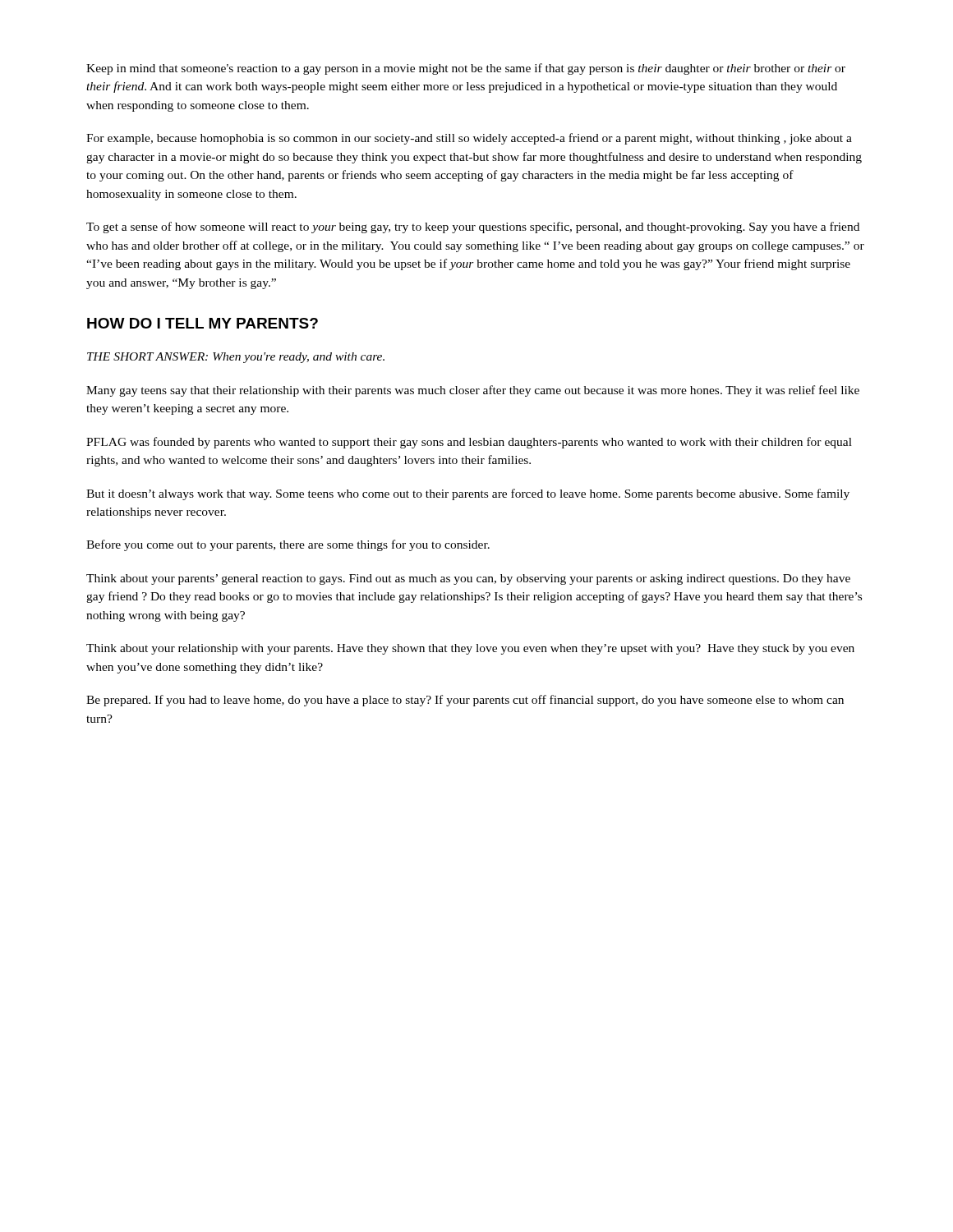
Task: Find the text starting "THE SHORT ANSWER: When"
Action: pyautogui.click(x=236, y=358)
